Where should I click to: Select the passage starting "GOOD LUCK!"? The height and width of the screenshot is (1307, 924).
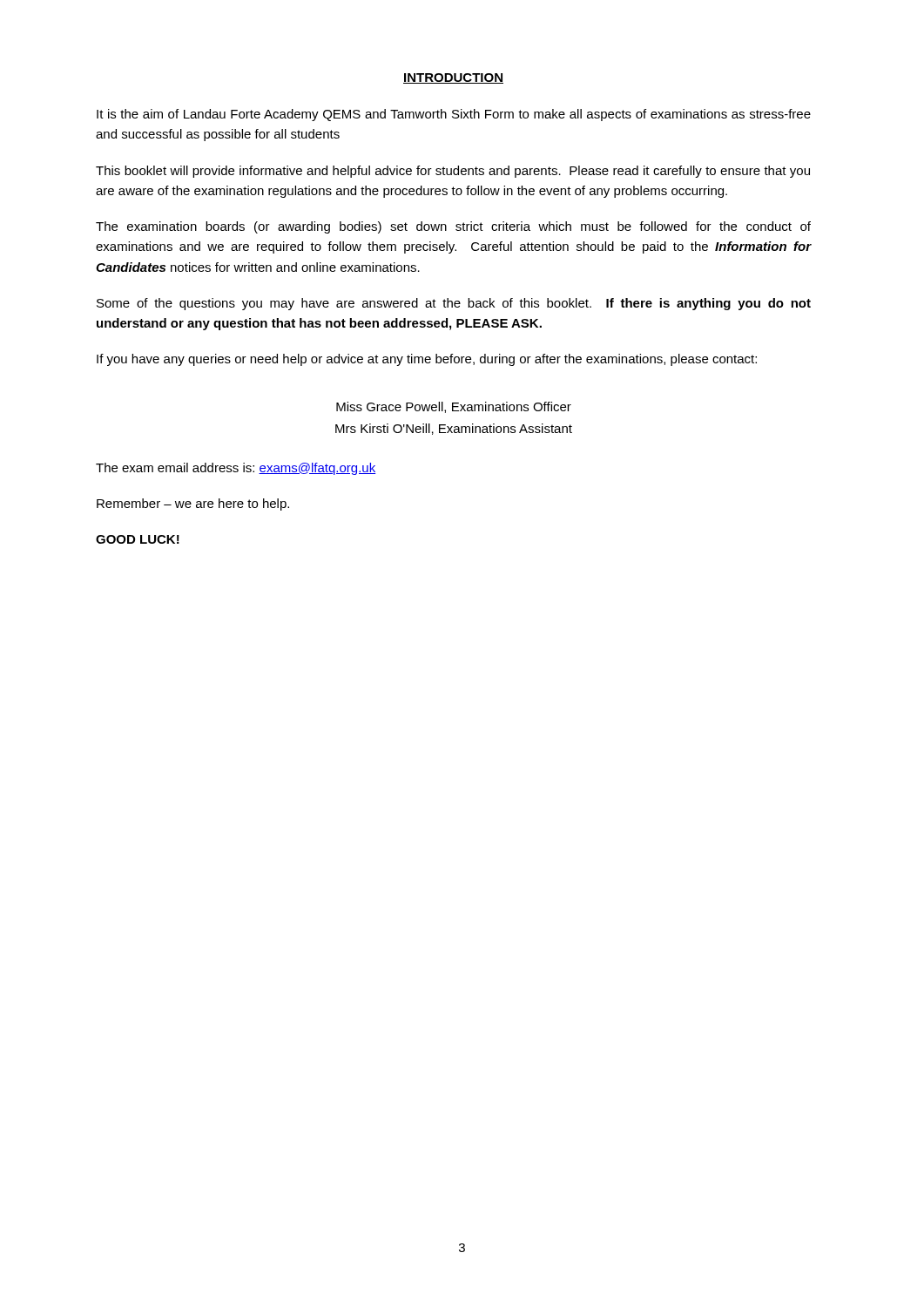click(x=138, y=539)
